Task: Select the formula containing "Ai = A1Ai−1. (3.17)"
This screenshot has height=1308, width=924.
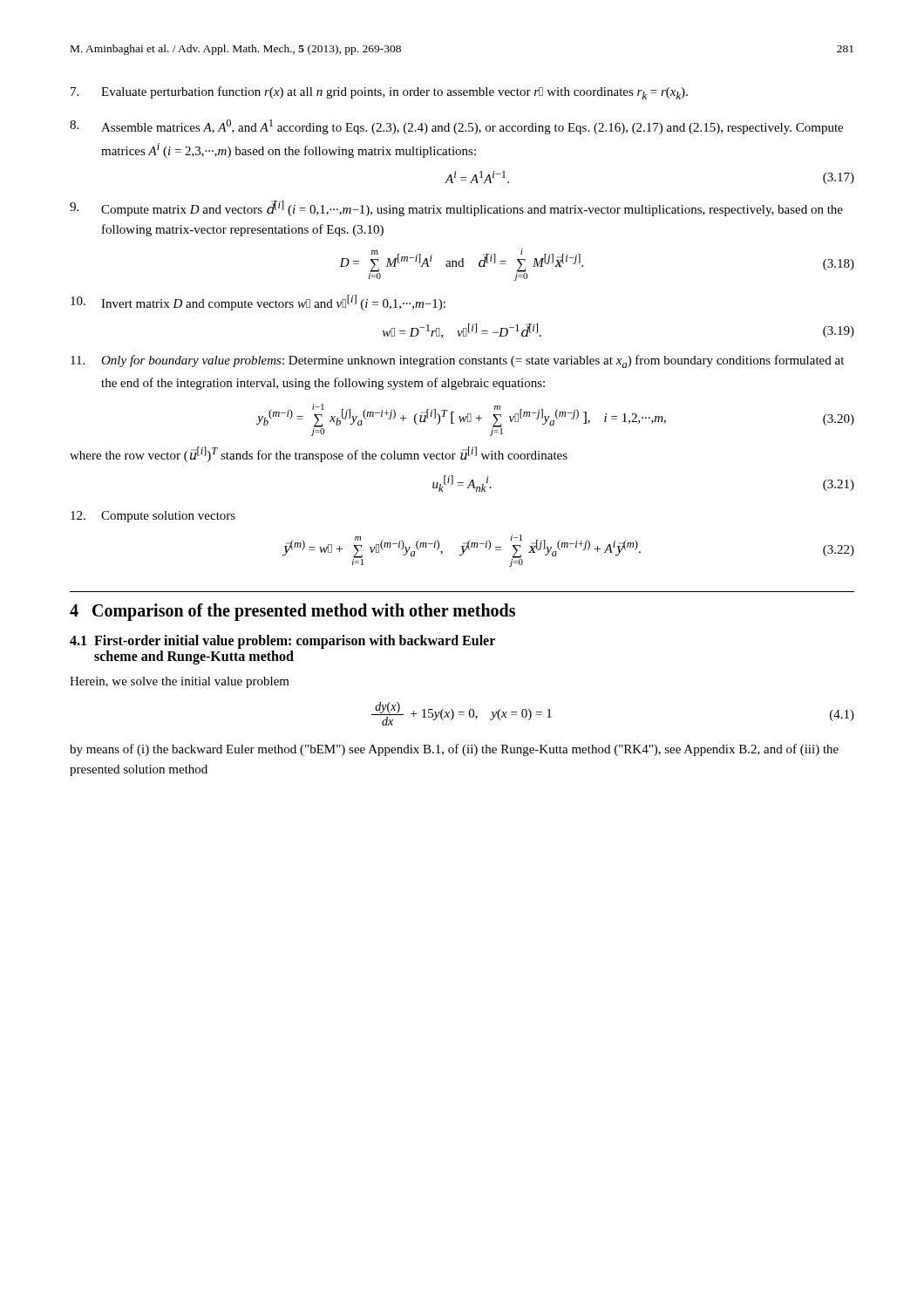Action: point(474,177)
